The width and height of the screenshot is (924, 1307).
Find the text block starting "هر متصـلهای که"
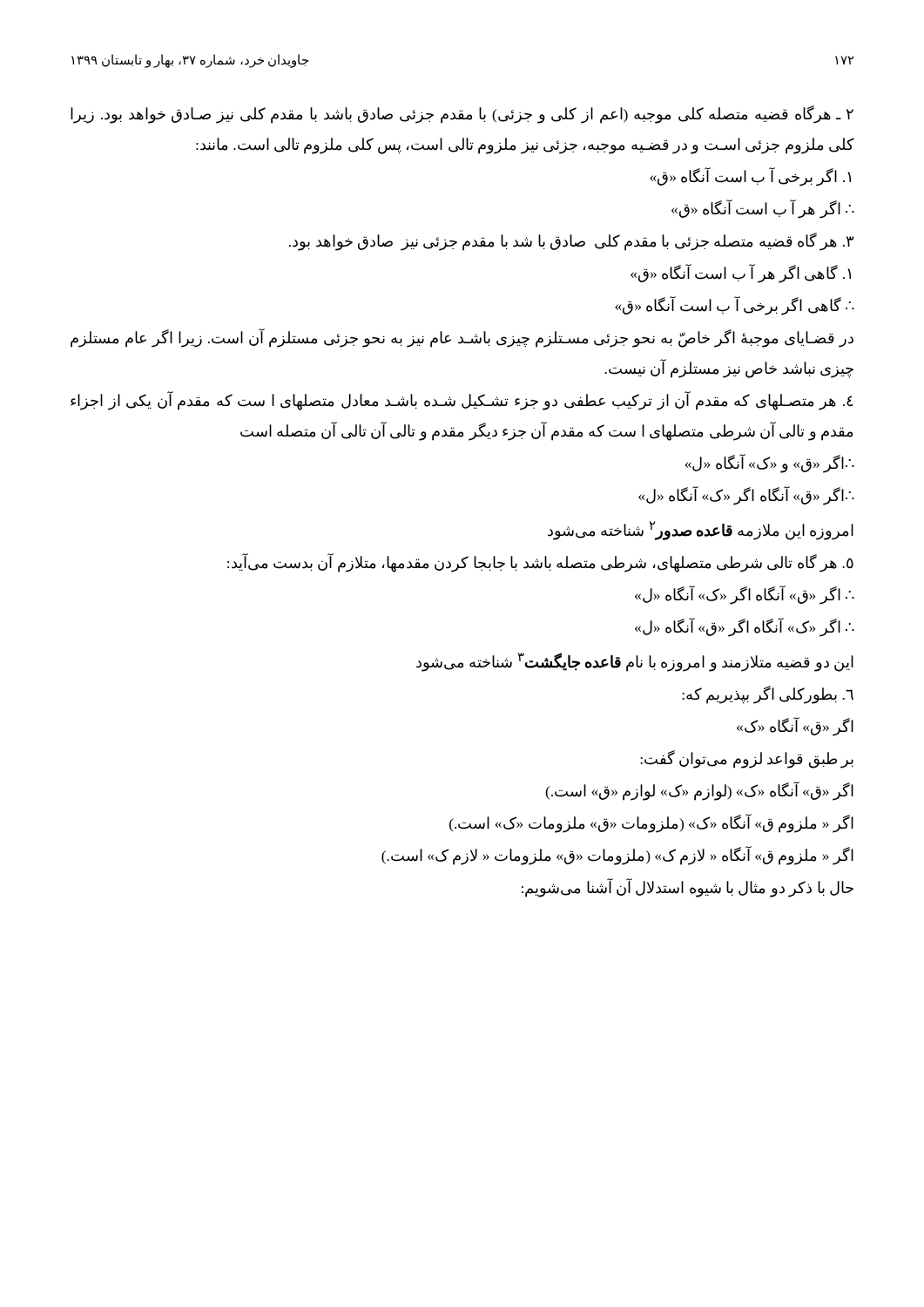tap(462, 416)
